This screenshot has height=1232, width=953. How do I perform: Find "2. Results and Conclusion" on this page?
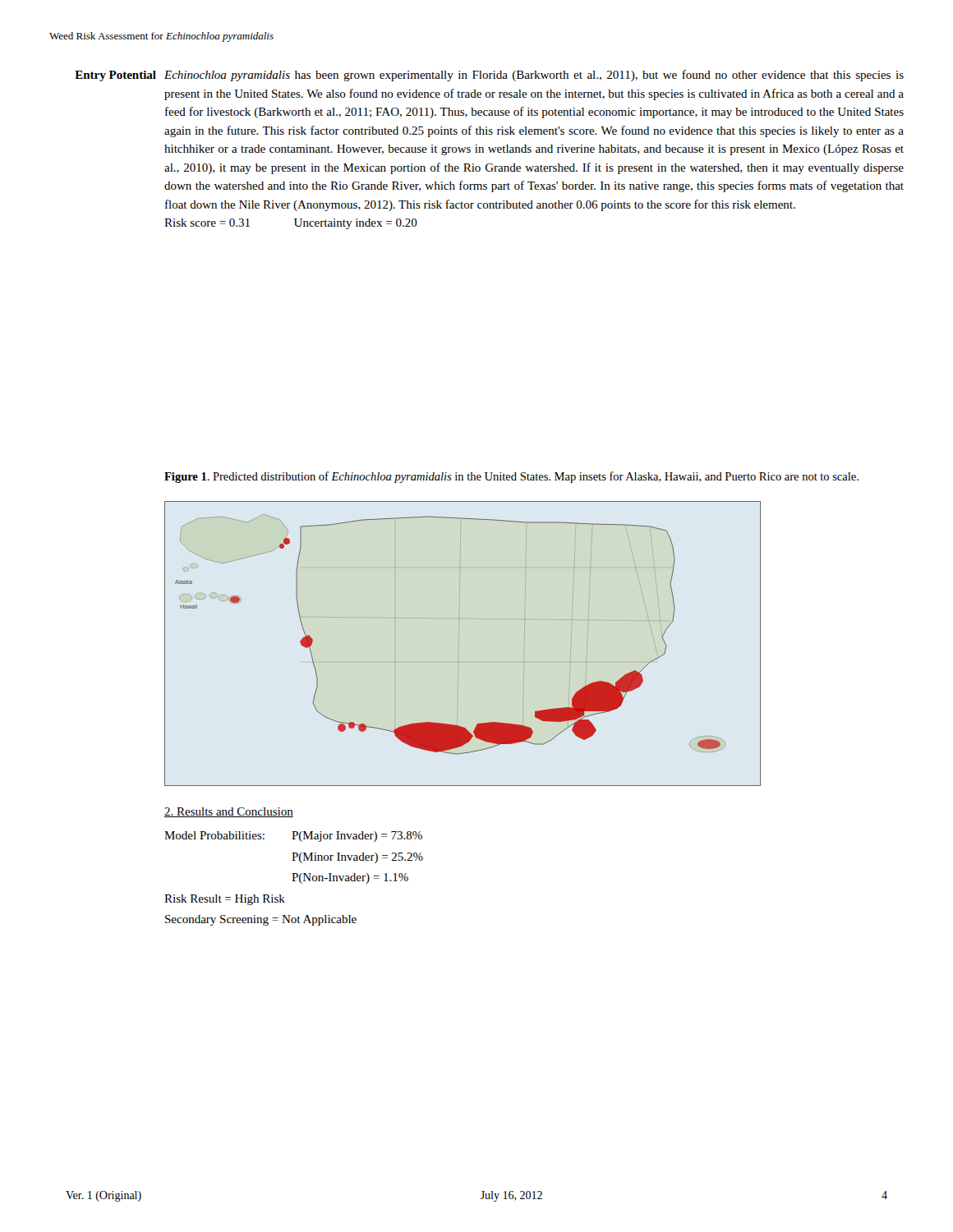[x=229, y=811]
